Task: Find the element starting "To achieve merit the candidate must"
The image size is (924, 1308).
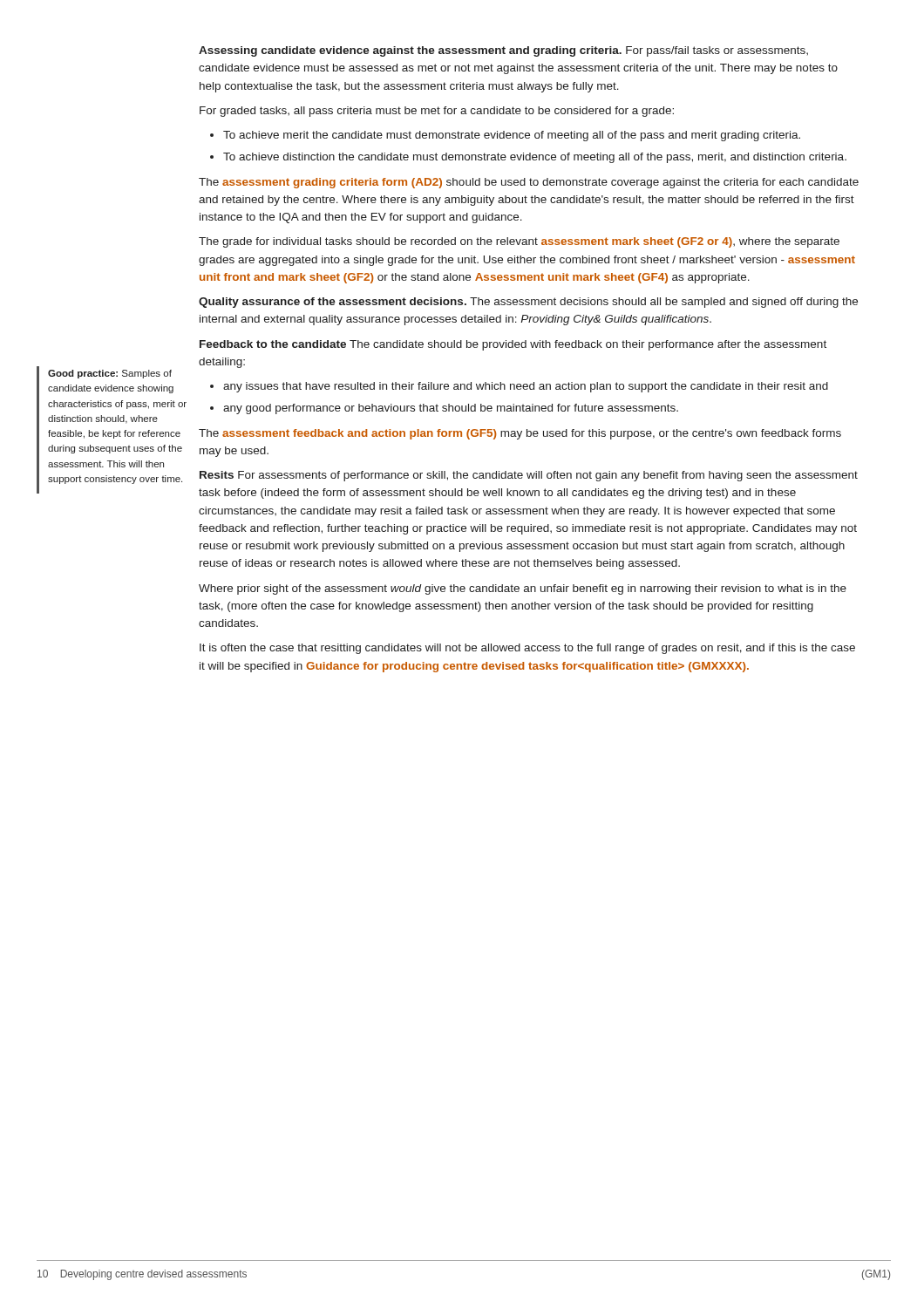Action: point(512,135)
